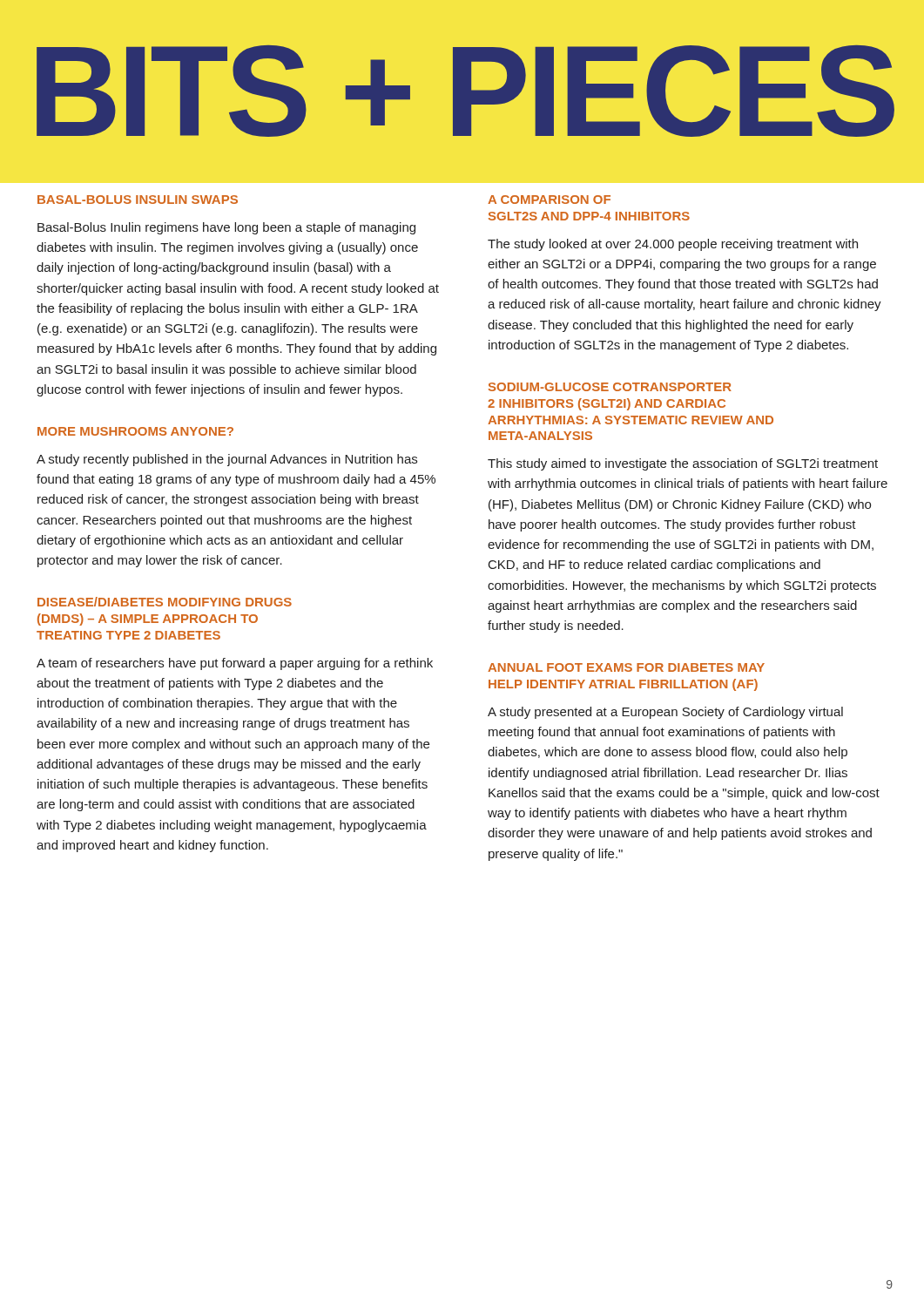Click on the text block that reads "Basal-Bolus Inulin regimens"

point(239,308)
